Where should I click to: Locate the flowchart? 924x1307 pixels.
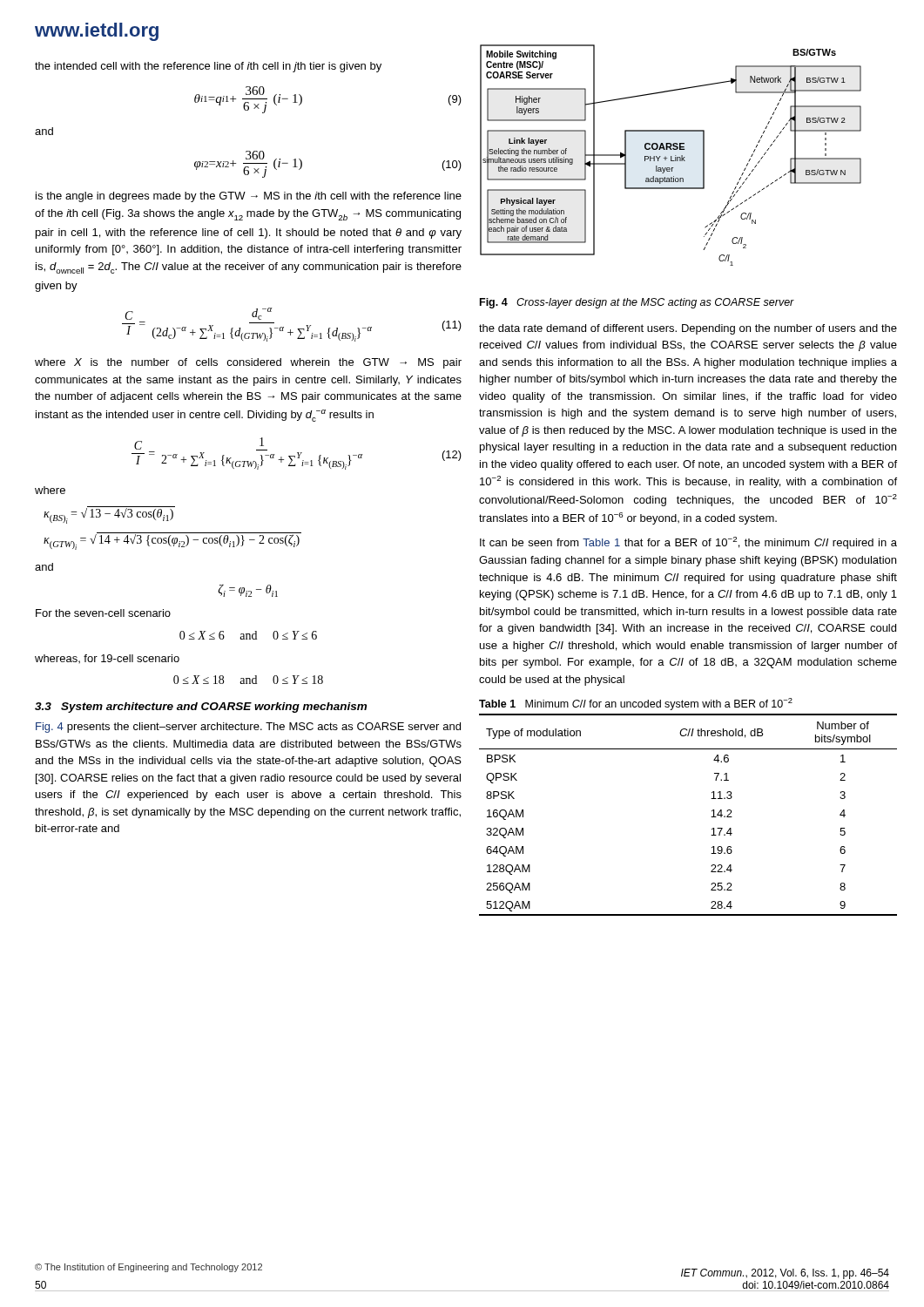pos(688,156)
